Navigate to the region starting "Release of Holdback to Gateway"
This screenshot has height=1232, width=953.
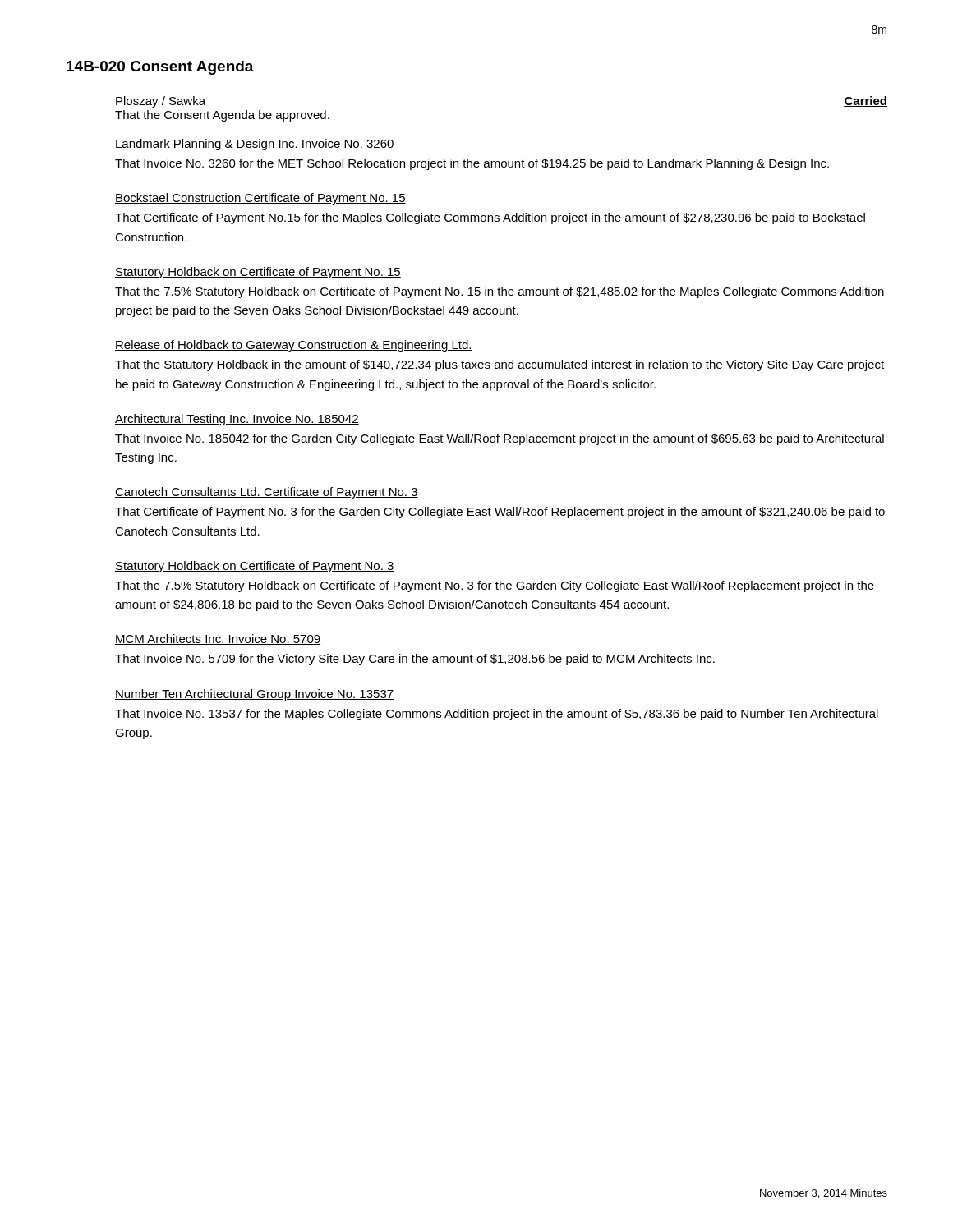294,346
